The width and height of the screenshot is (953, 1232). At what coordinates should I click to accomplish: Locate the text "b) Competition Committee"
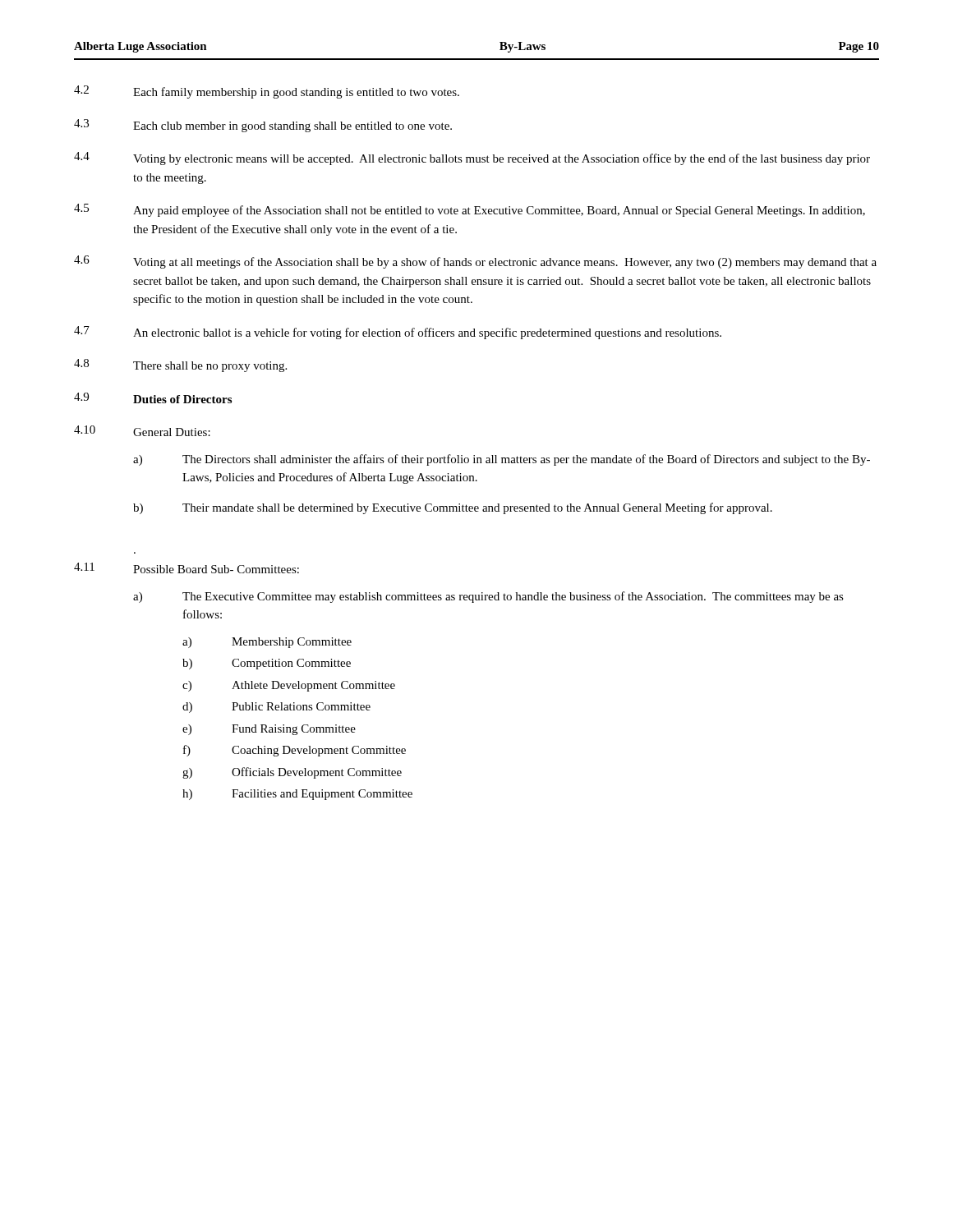pos(267,664)
